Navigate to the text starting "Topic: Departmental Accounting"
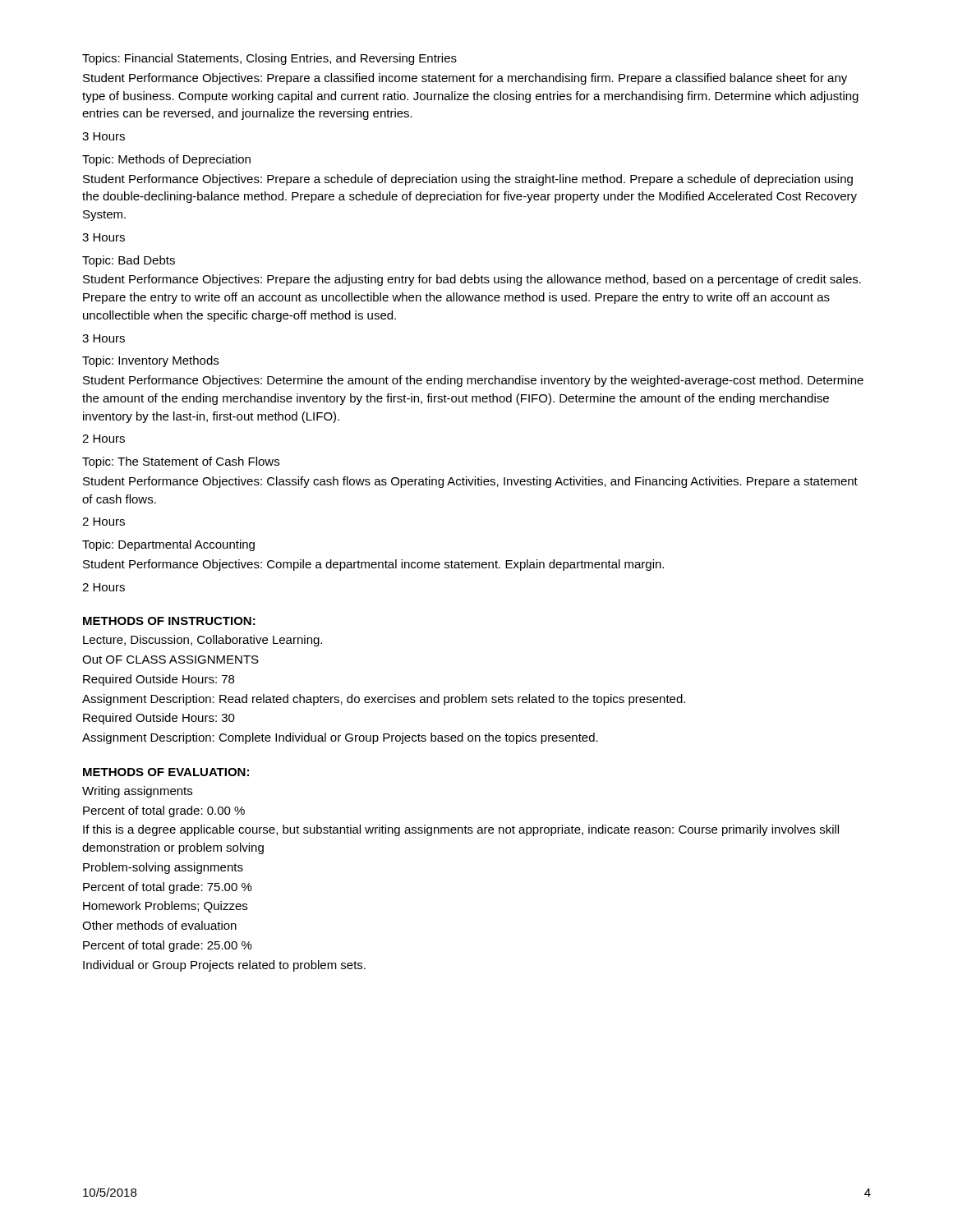This screenshot has height=1232, width=953. (x=169, y=544)
